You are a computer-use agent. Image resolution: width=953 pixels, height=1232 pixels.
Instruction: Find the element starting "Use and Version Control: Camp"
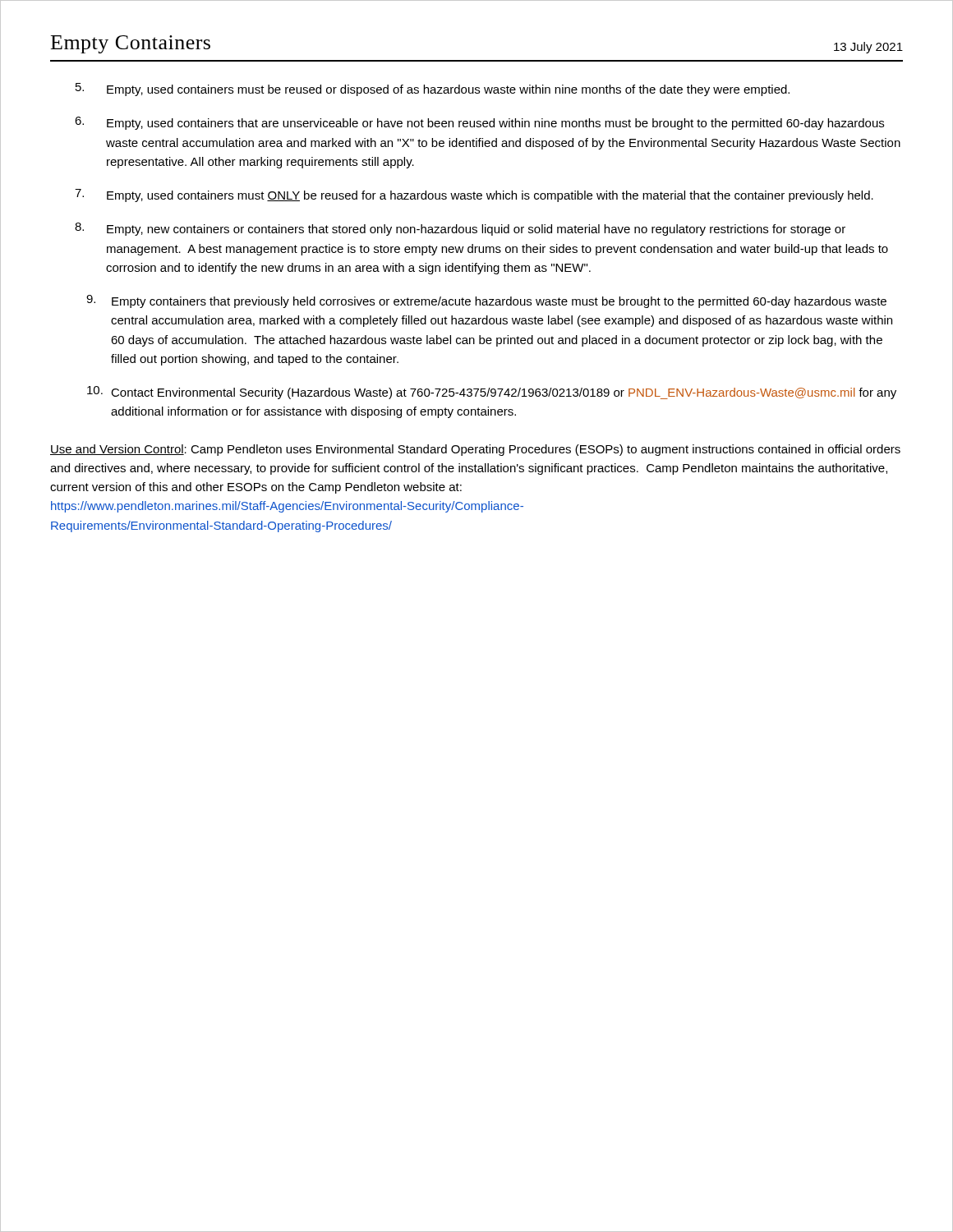(475, 450)
